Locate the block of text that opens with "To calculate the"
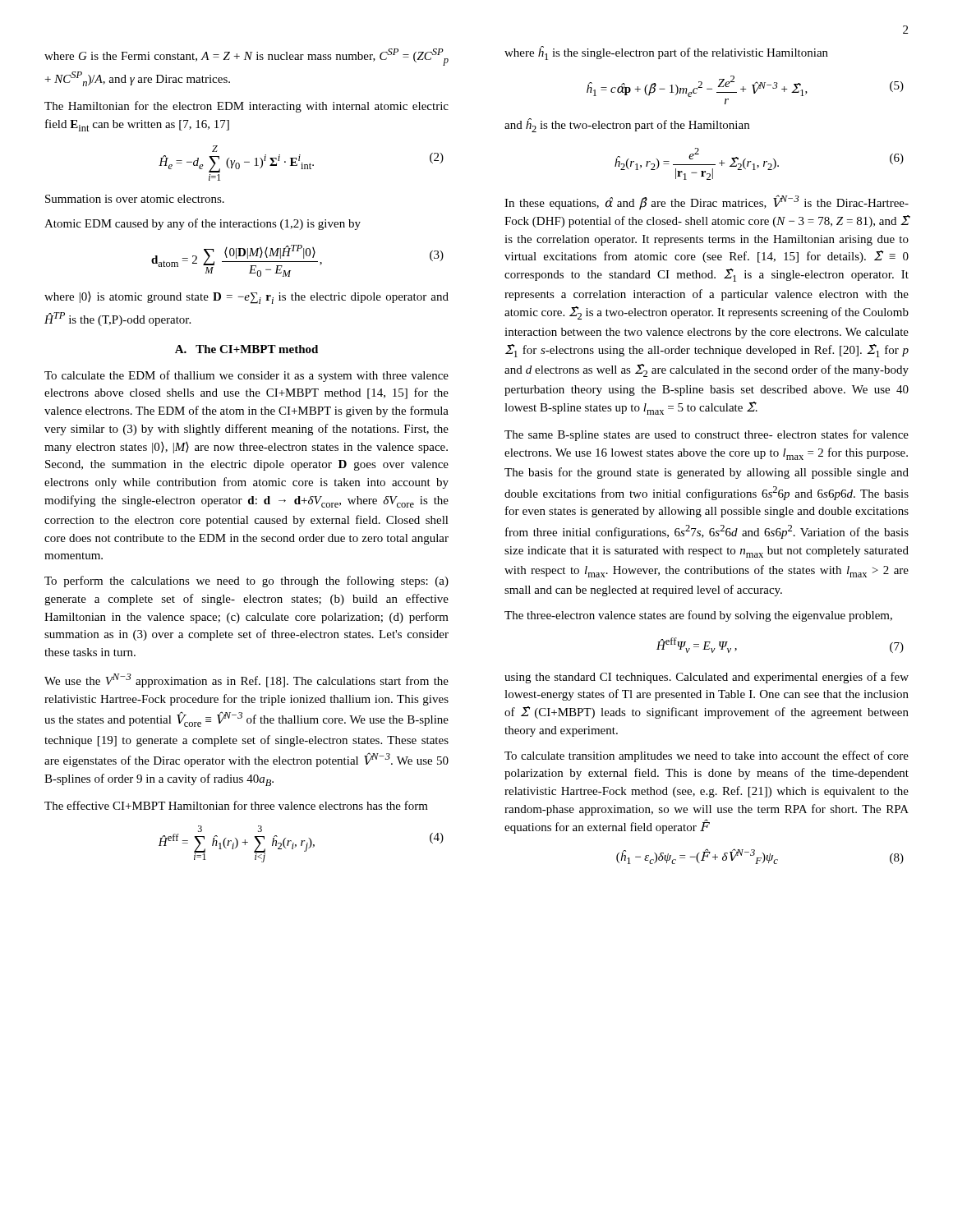 click(246, 466)
